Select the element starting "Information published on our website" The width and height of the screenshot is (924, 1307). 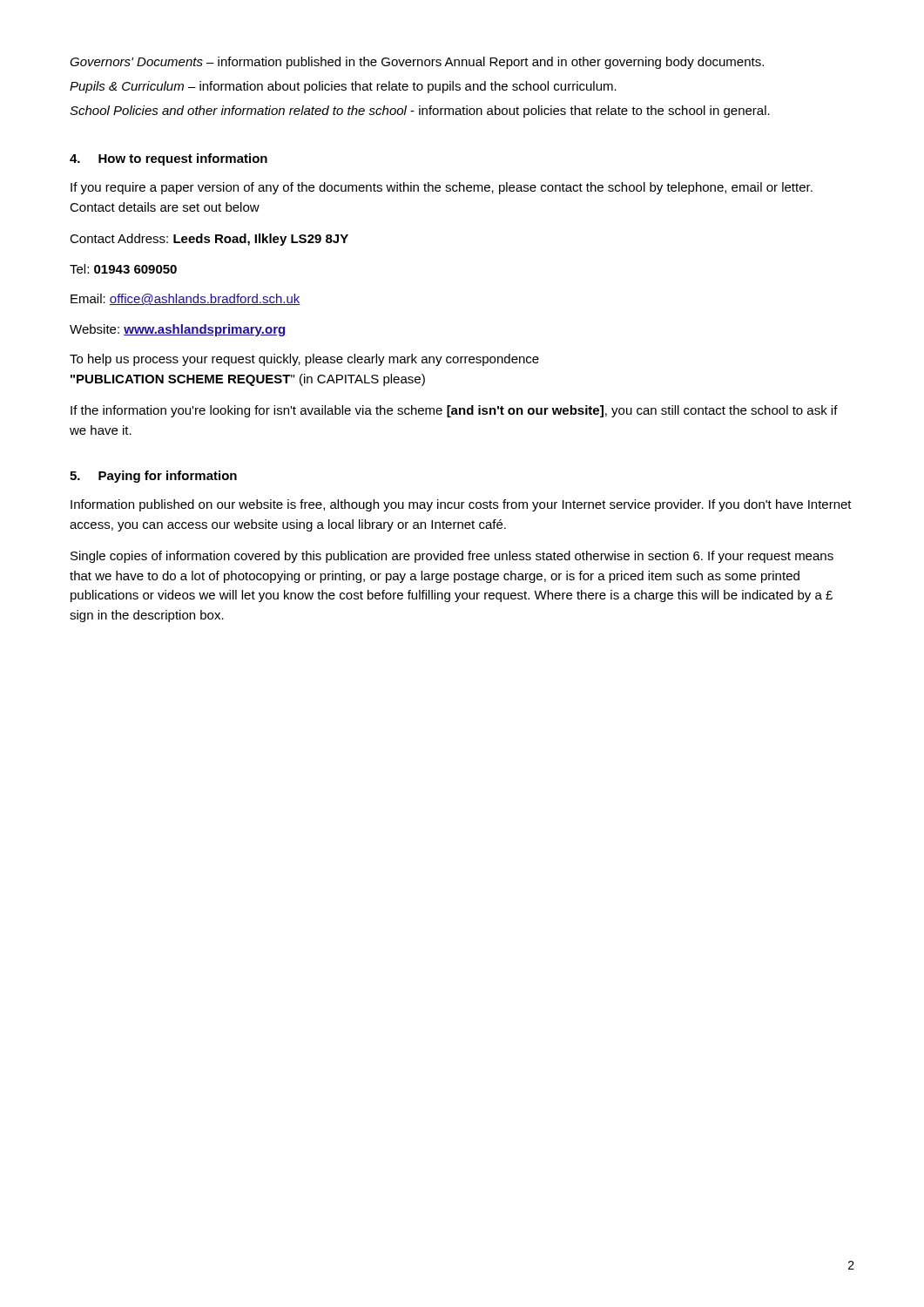click(460, 514)
